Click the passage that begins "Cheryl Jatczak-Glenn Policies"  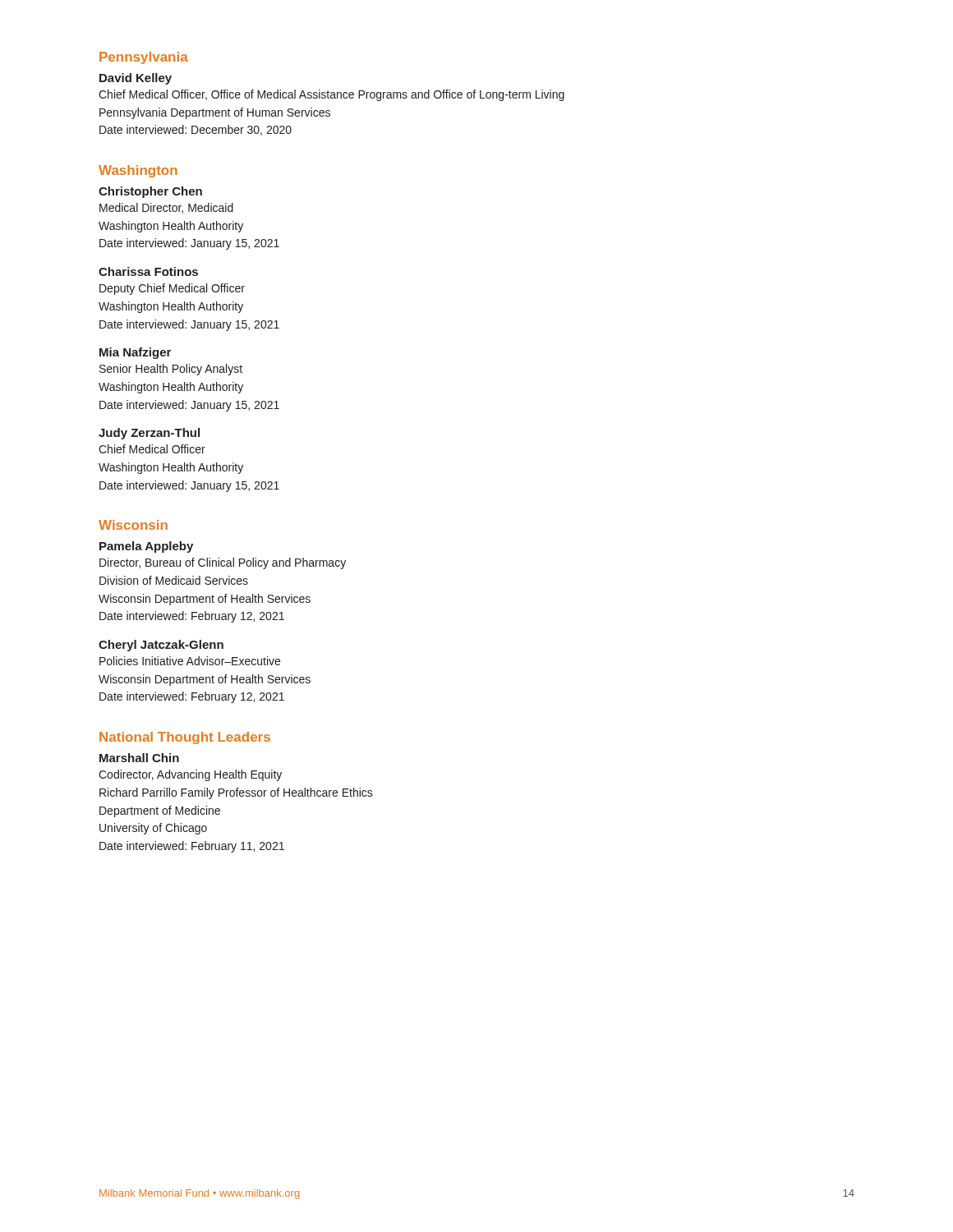161,646
